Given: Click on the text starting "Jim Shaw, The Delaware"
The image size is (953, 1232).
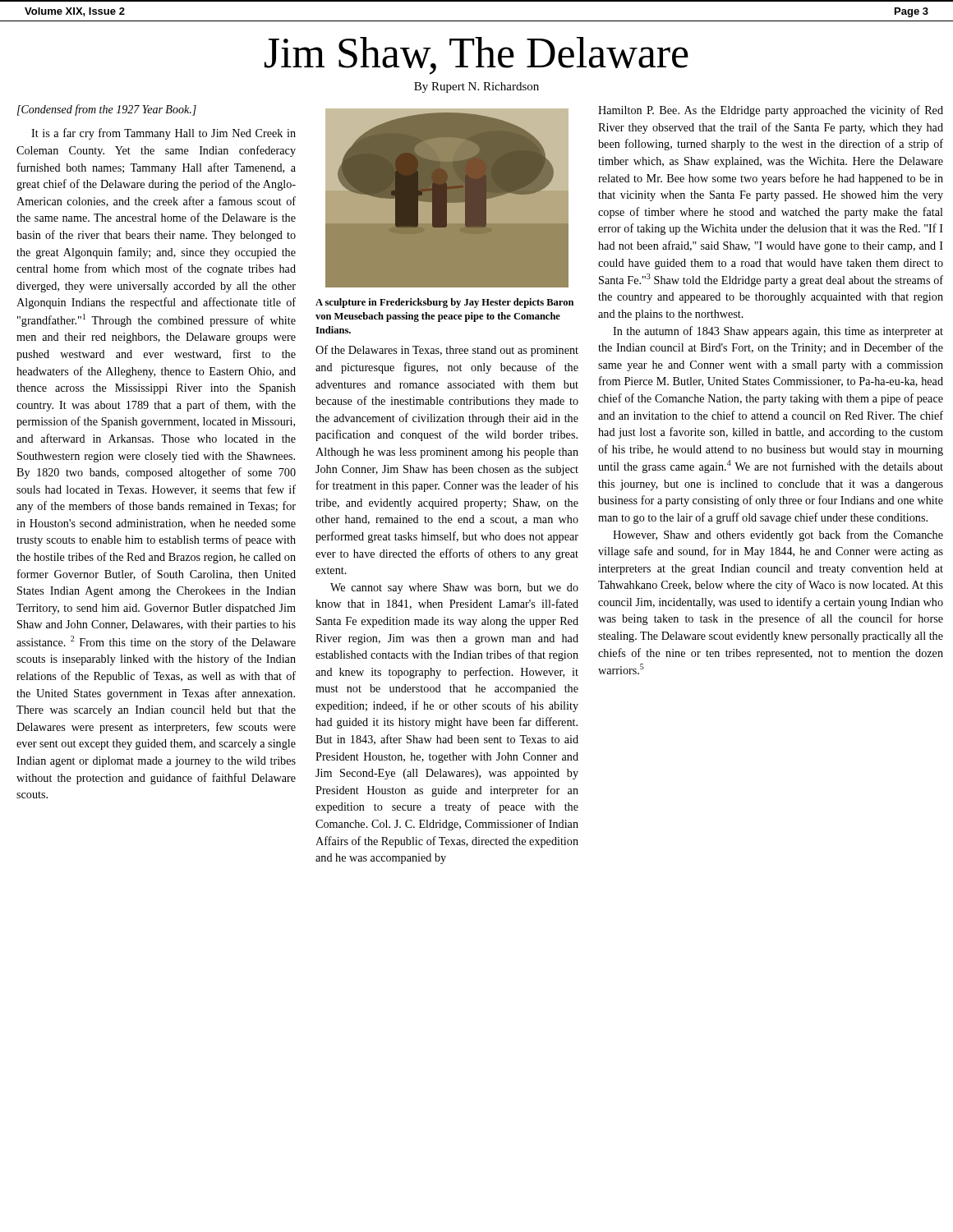Looking at the screenshot, I should coord(476,53).
